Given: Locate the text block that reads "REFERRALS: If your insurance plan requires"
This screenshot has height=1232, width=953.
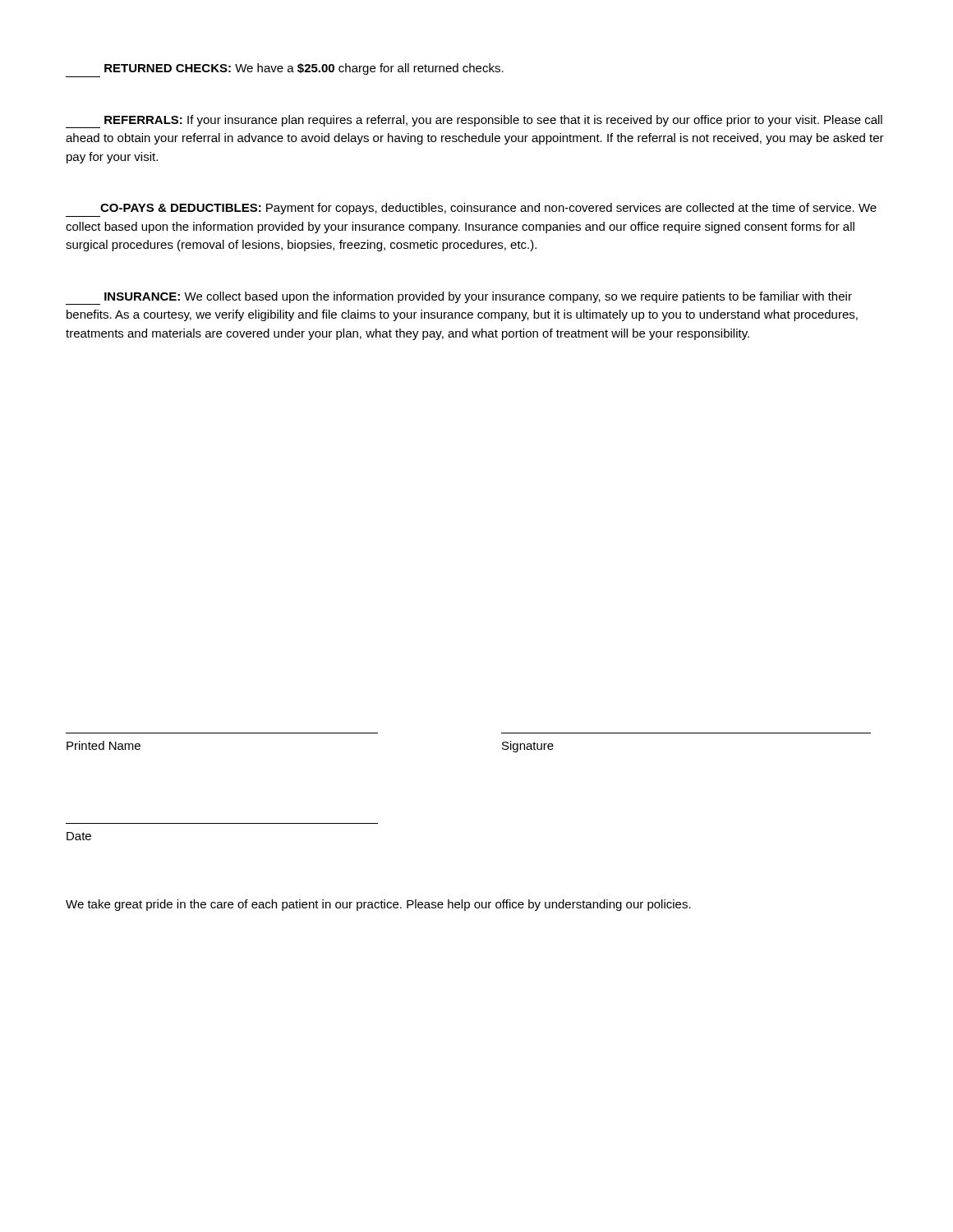Looking at the screenshot, I should click(x=475, y=136).
